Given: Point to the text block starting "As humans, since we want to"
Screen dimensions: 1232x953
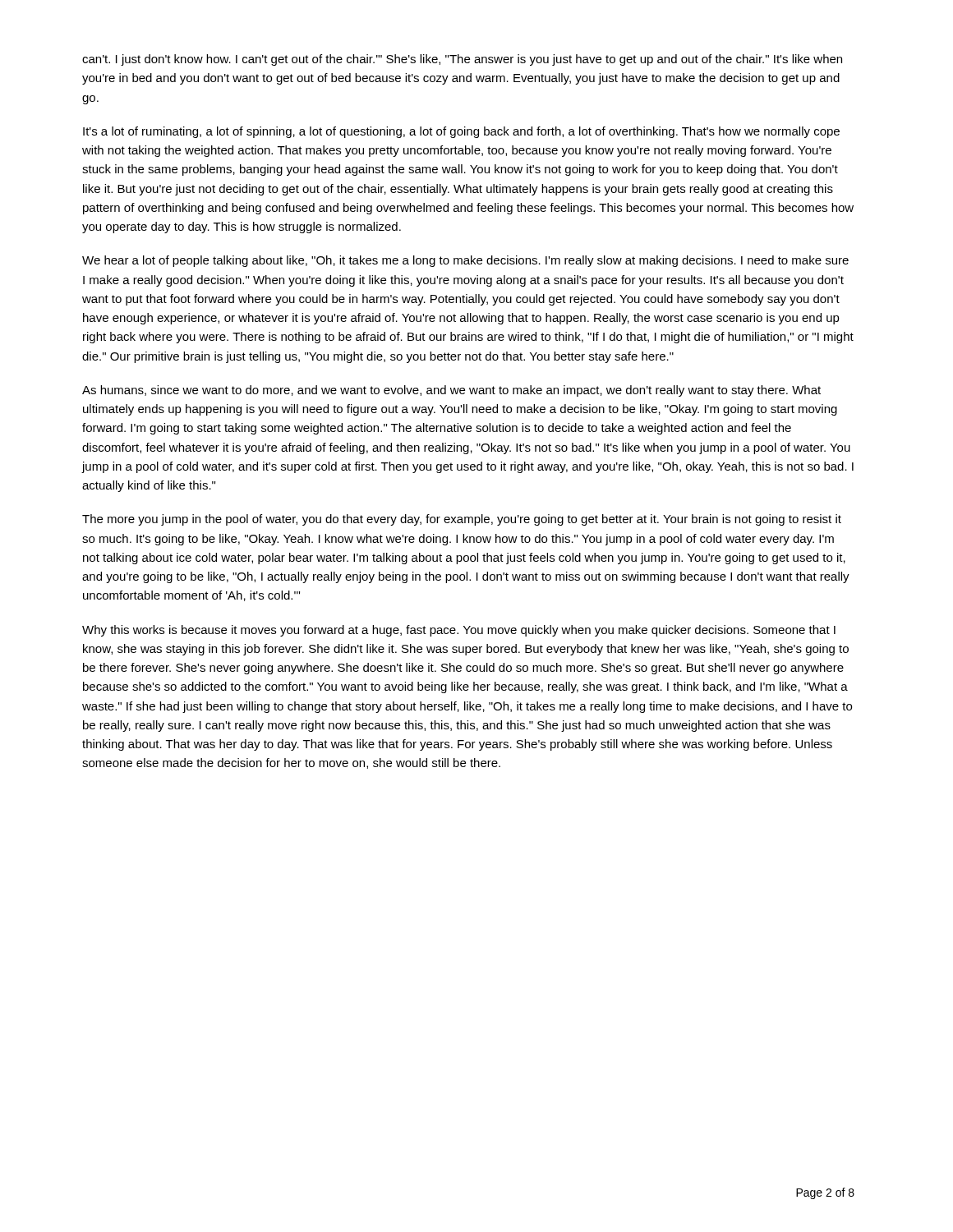Looking at the screenshot, I should tap(468, 437).
